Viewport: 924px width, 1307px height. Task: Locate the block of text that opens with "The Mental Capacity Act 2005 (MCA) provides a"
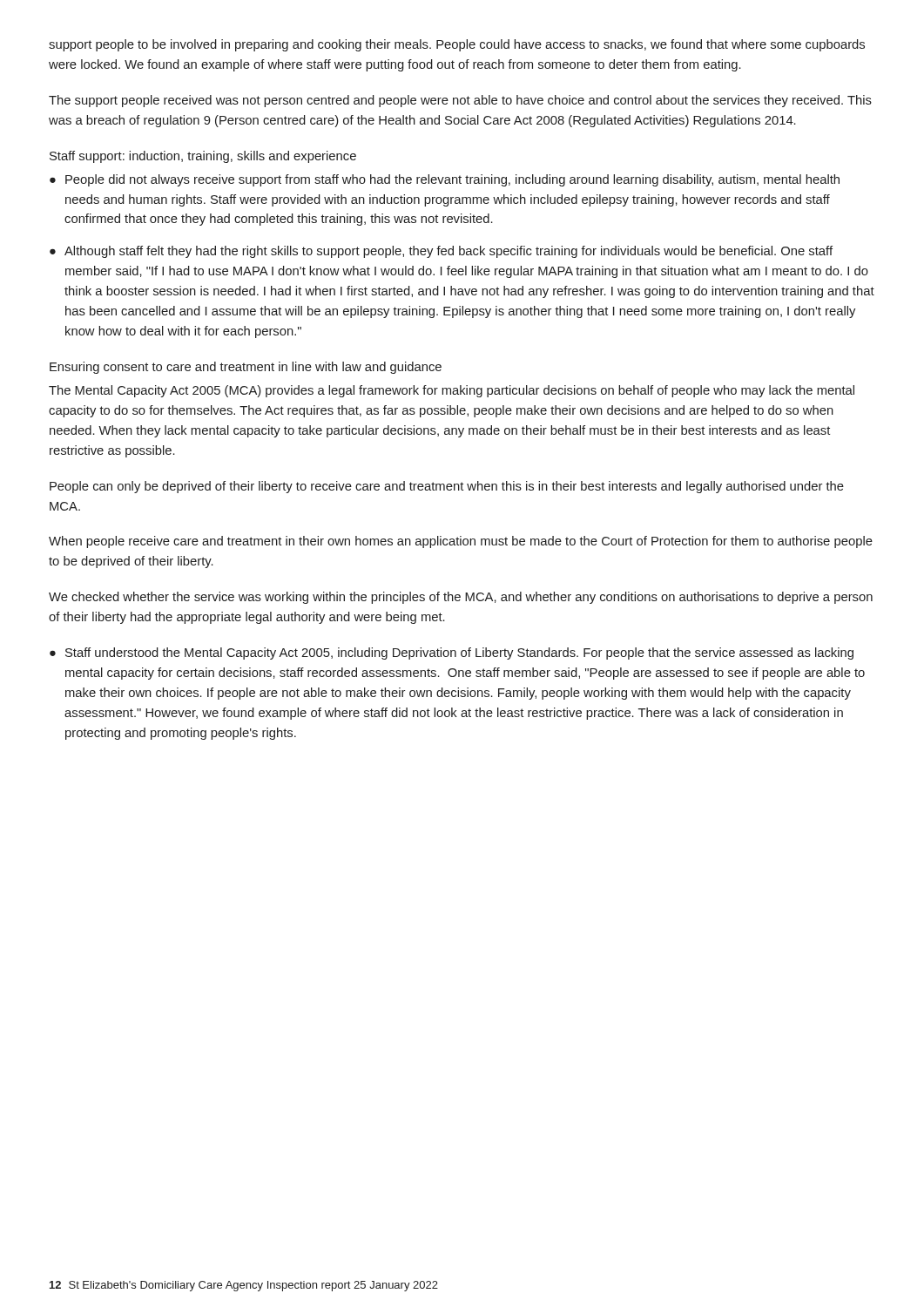click(x=452, y=420)
